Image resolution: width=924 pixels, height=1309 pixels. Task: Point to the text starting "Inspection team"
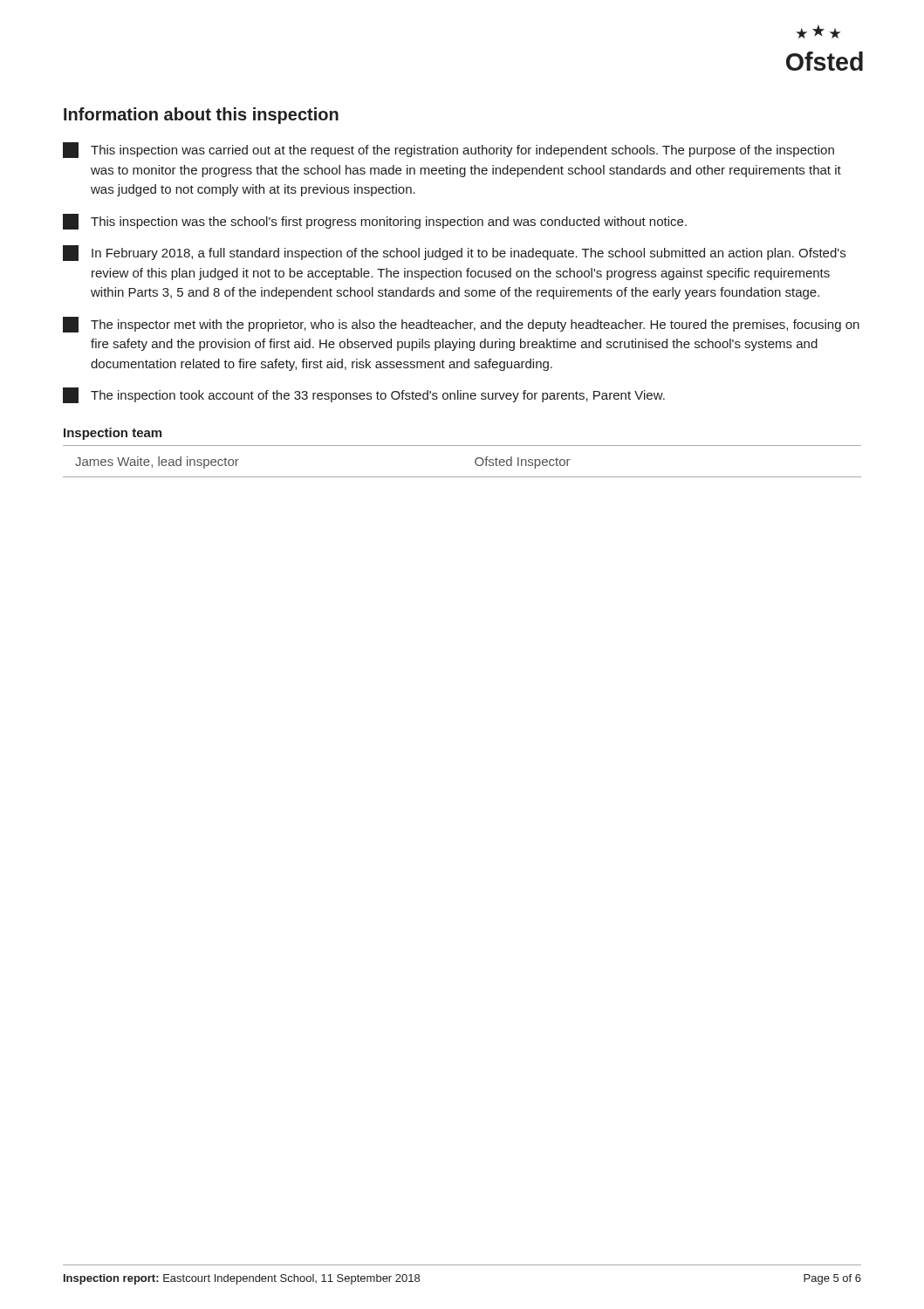point(113,432)
